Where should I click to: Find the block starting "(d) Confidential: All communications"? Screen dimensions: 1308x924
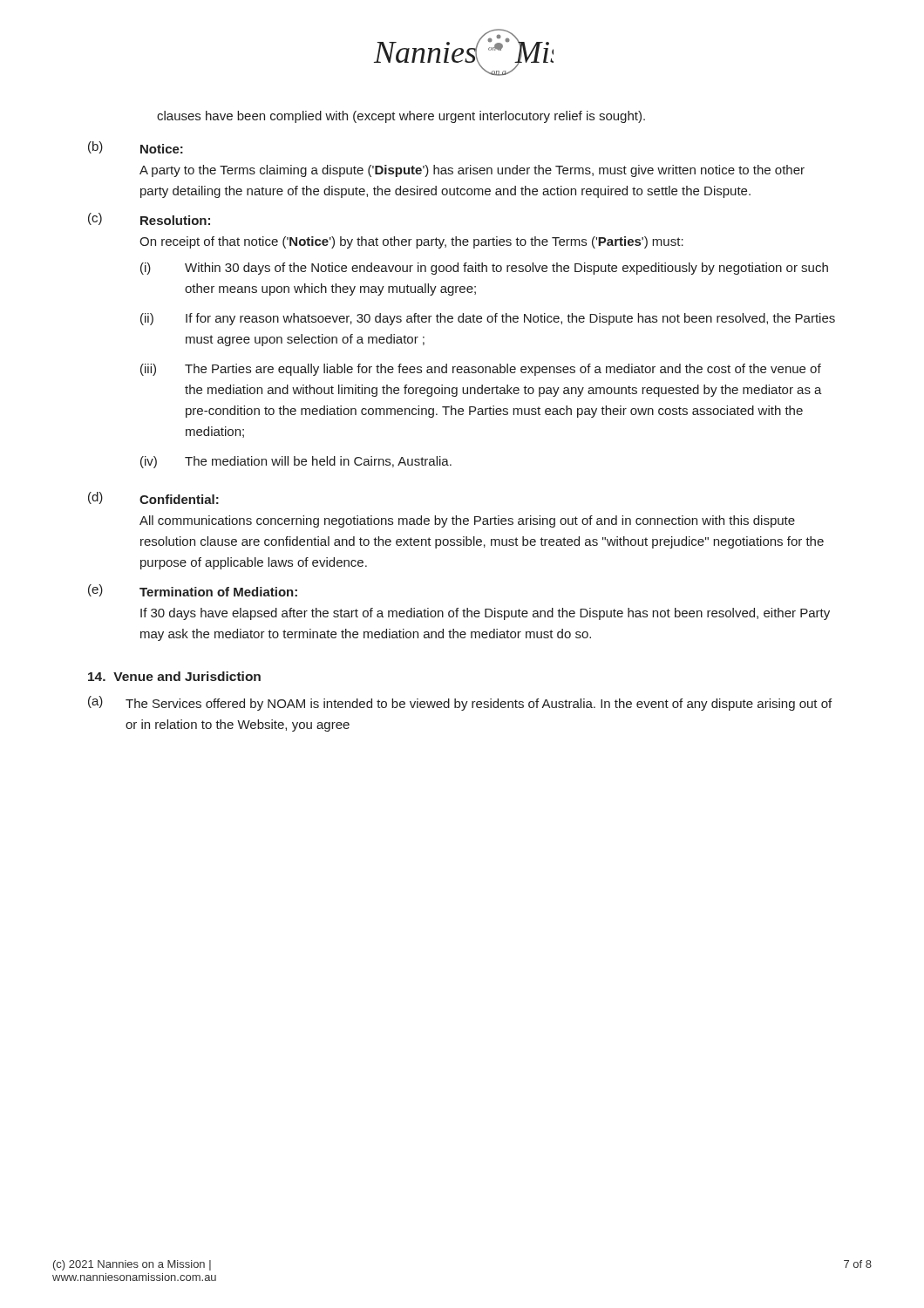tap(462, 531)
